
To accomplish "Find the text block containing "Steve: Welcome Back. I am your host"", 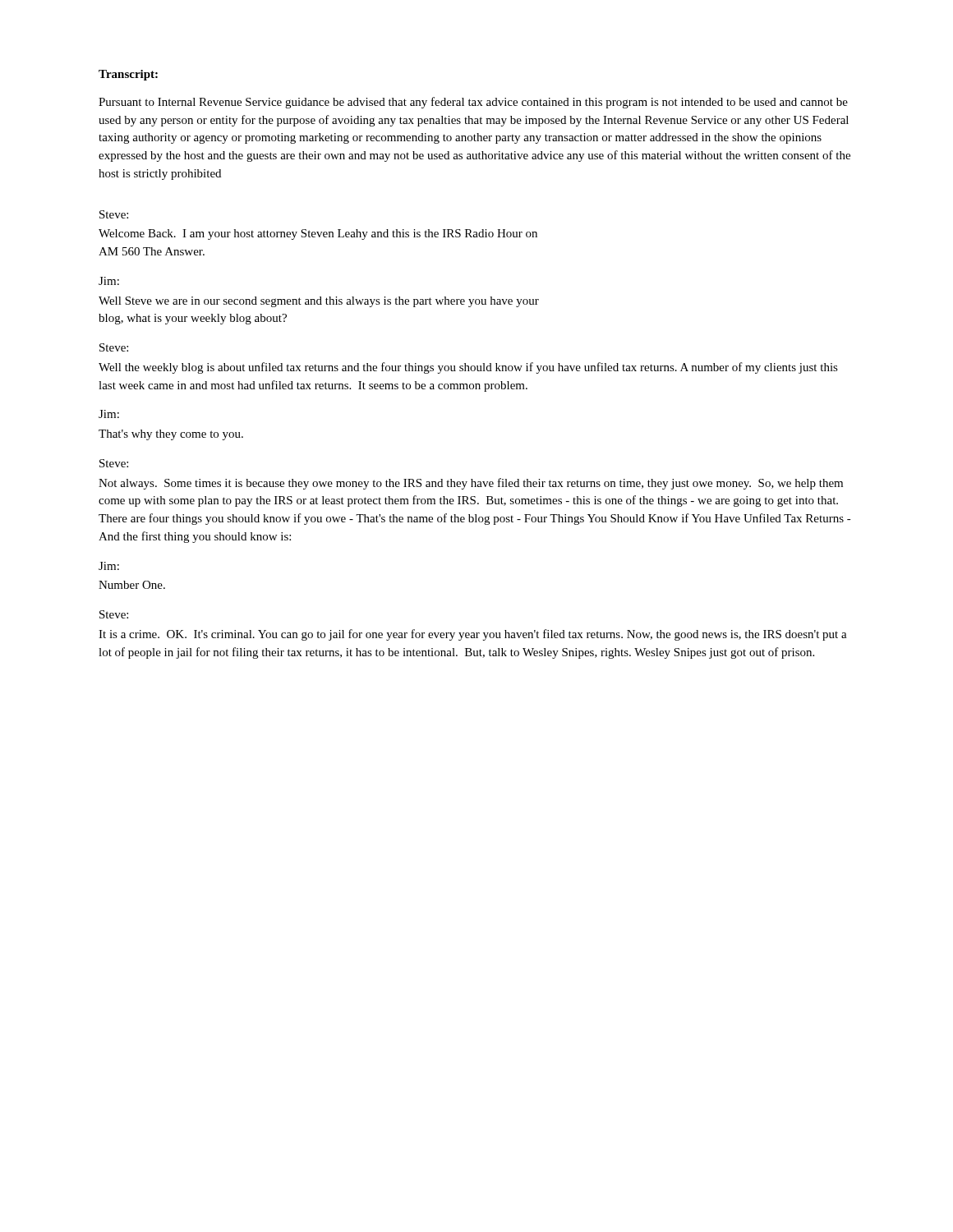I will tap(476, 233).
